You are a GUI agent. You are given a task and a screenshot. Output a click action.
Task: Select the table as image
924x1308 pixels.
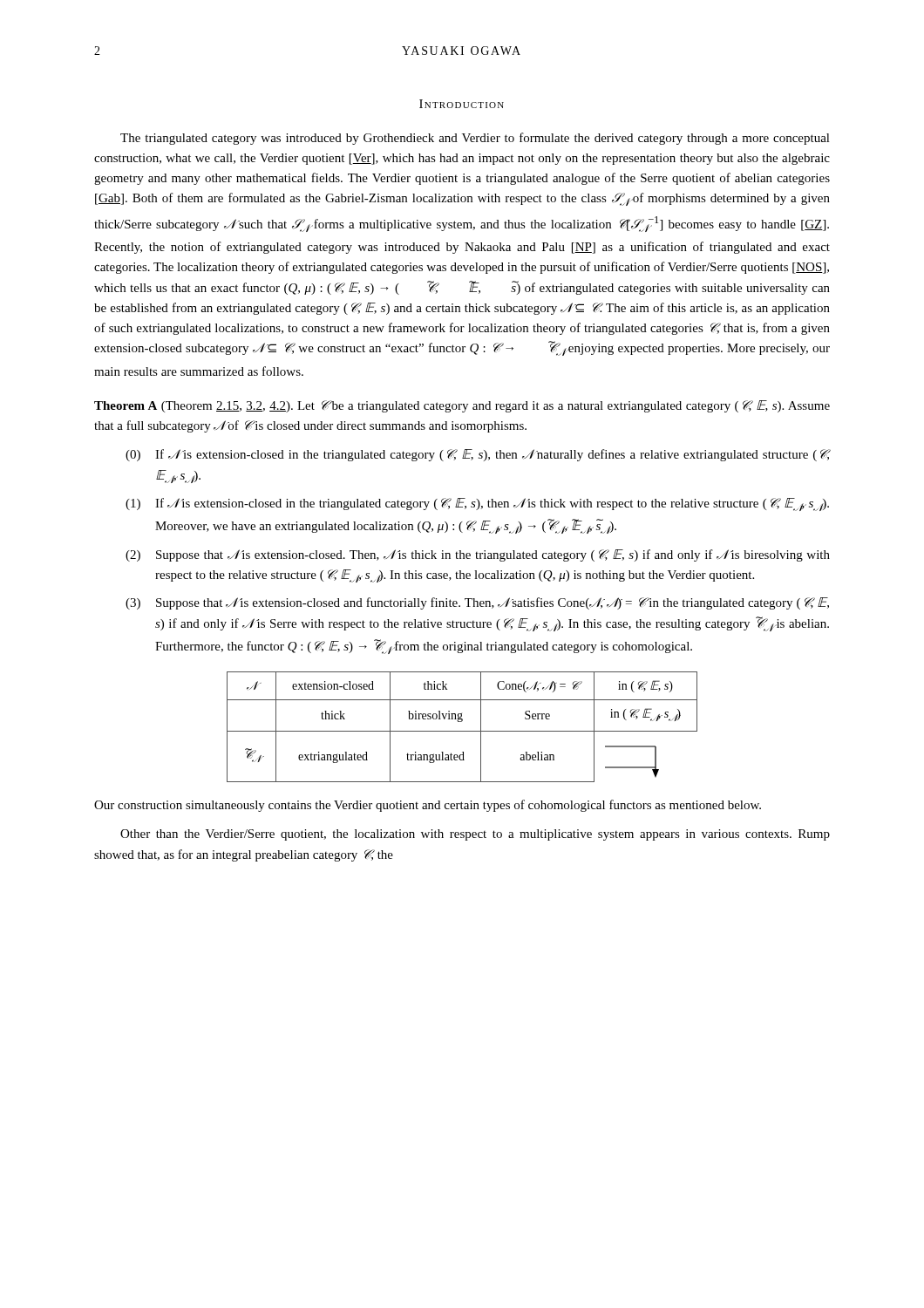tap(462, 727)
